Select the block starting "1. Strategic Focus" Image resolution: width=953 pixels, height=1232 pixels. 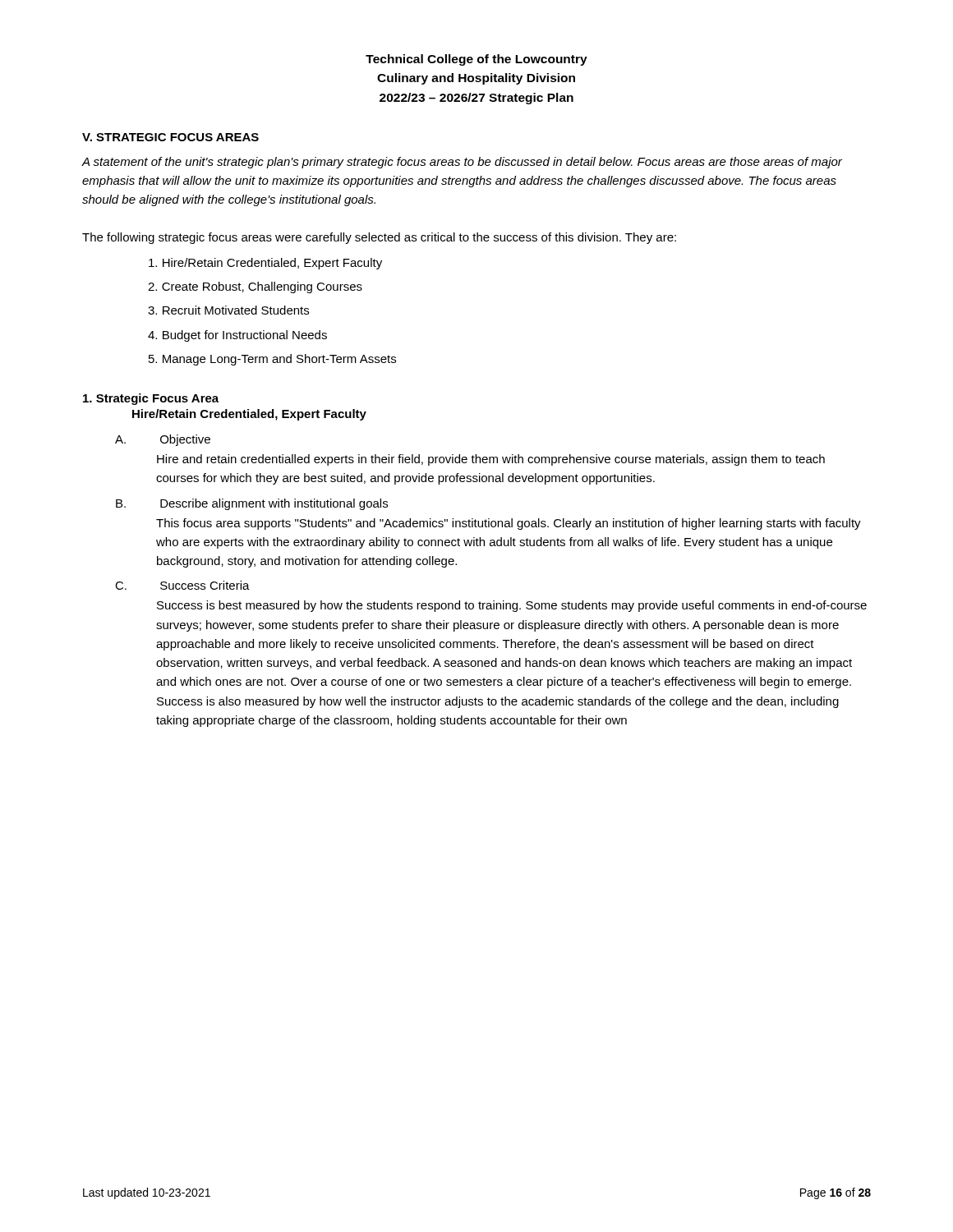pos(150,398)
